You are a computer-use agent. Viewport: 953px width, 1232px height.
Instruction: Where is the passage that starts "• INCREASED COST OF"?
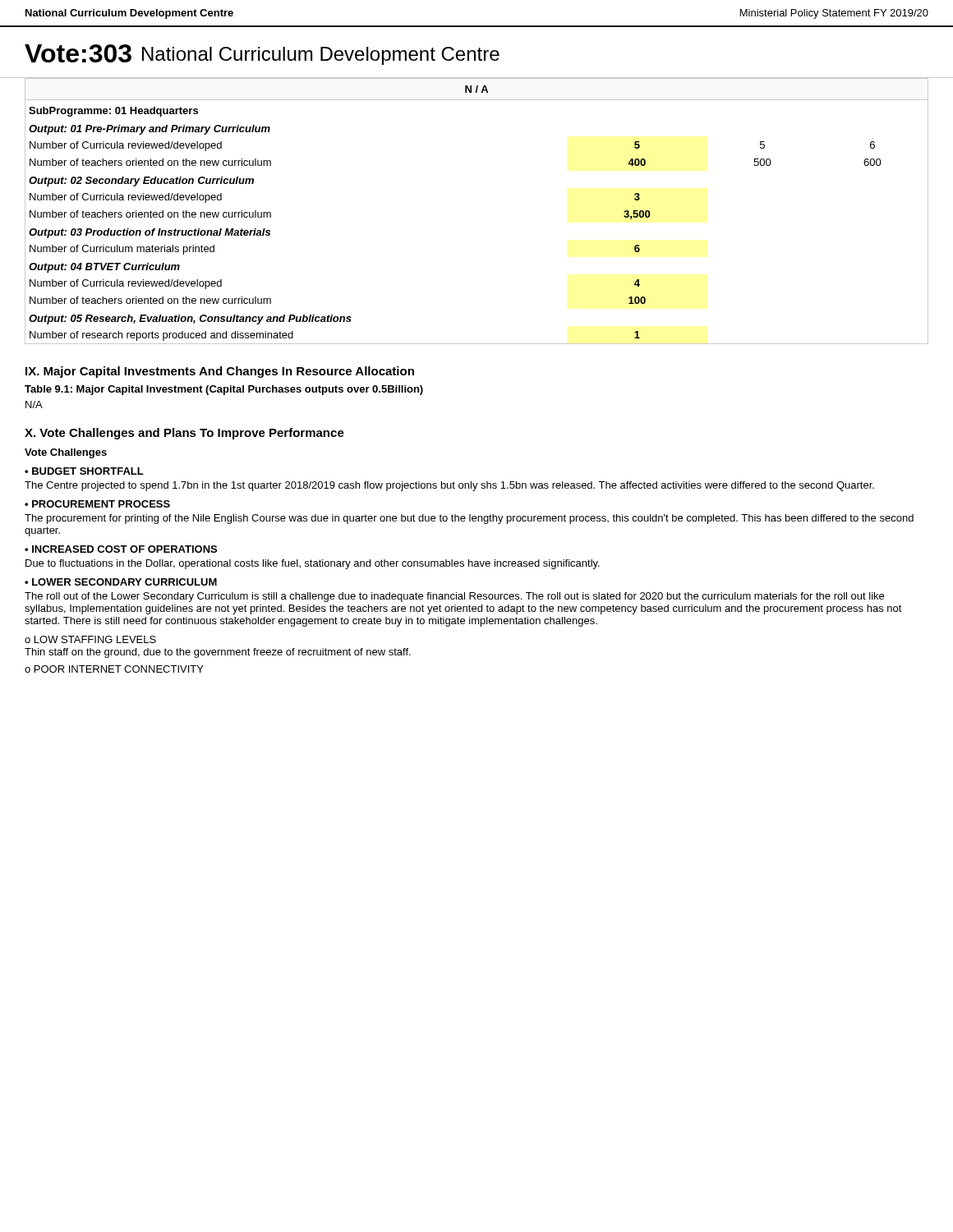pos(476,556)
